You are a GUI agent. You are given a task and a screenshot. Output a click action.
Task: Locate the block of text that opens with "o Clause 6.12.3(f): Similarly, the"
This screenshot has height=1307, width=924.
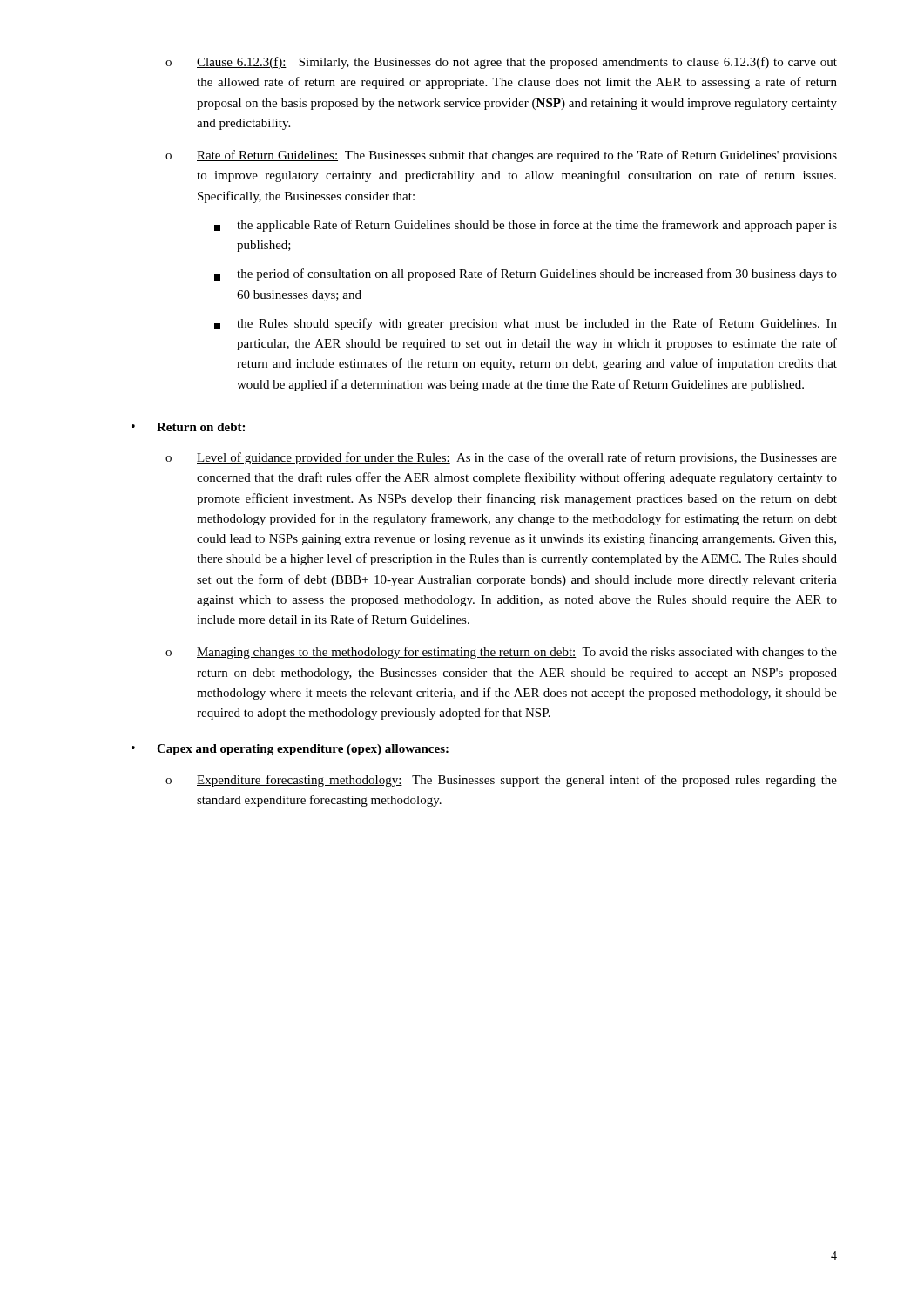click(501, 93)
